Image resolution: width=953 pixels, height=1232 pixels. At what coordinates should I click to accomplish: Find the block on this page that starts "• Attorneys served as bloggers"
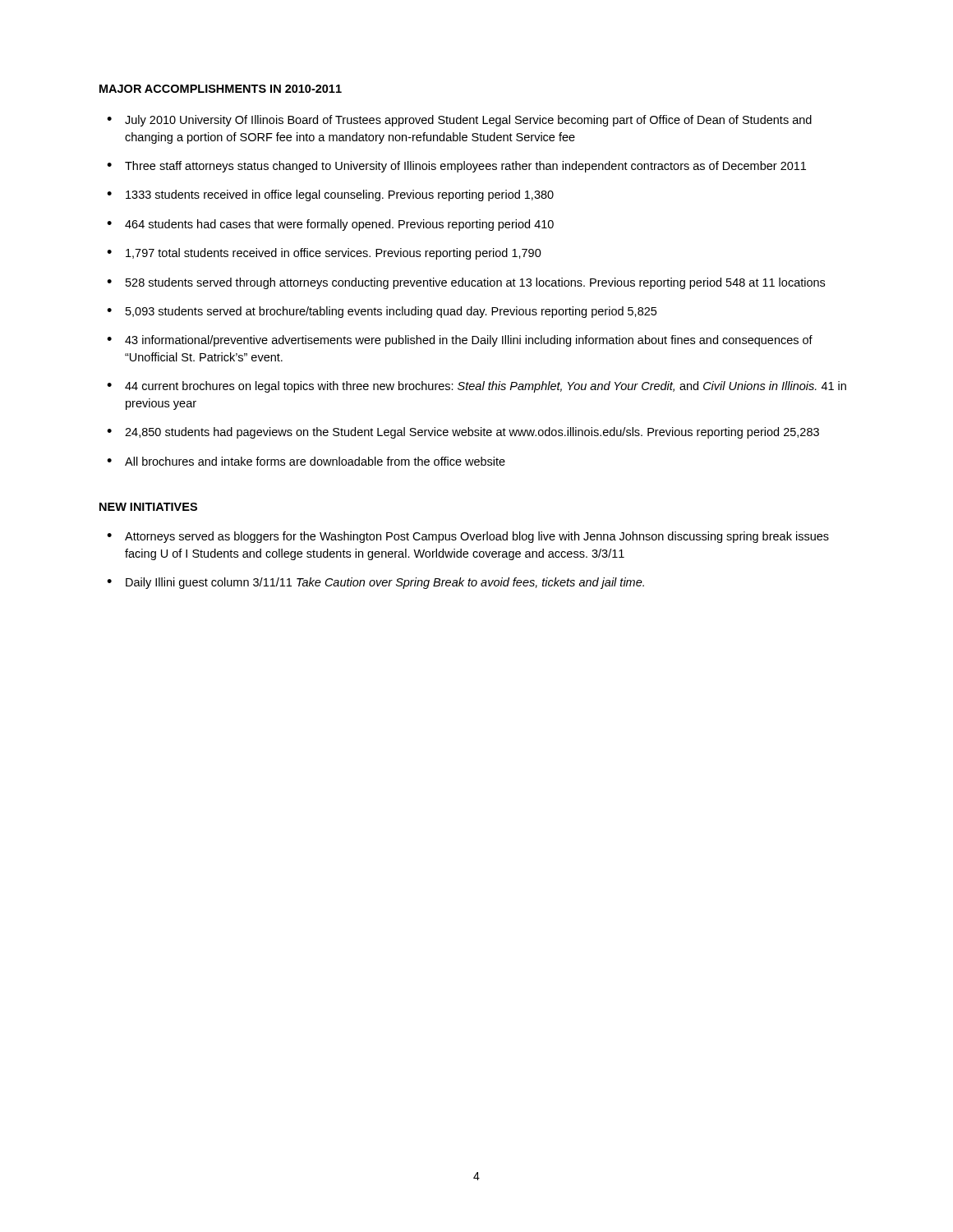(481, 546)
